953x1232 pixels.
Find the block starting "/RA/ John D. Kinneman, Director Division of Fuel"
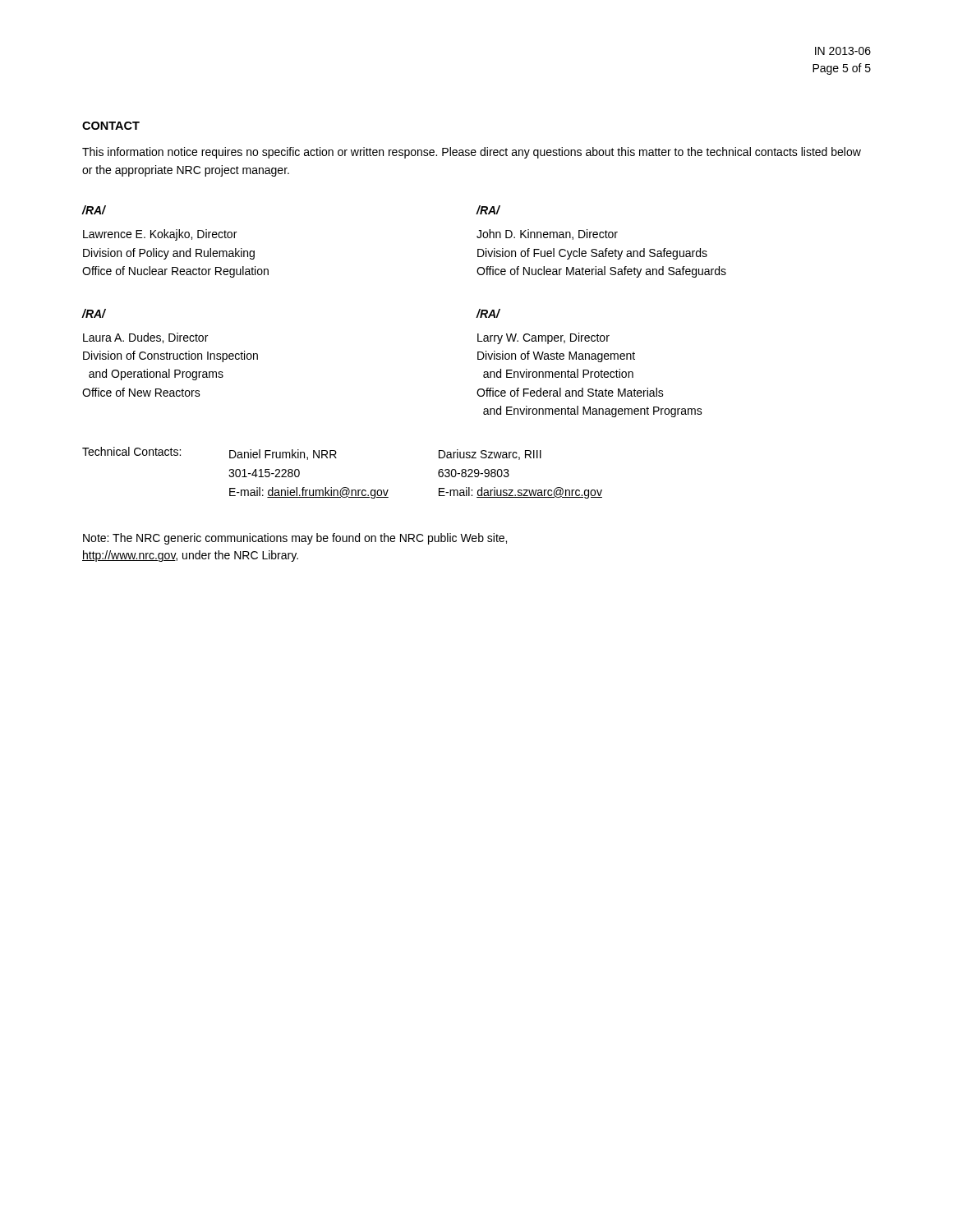tap(674, 242)
